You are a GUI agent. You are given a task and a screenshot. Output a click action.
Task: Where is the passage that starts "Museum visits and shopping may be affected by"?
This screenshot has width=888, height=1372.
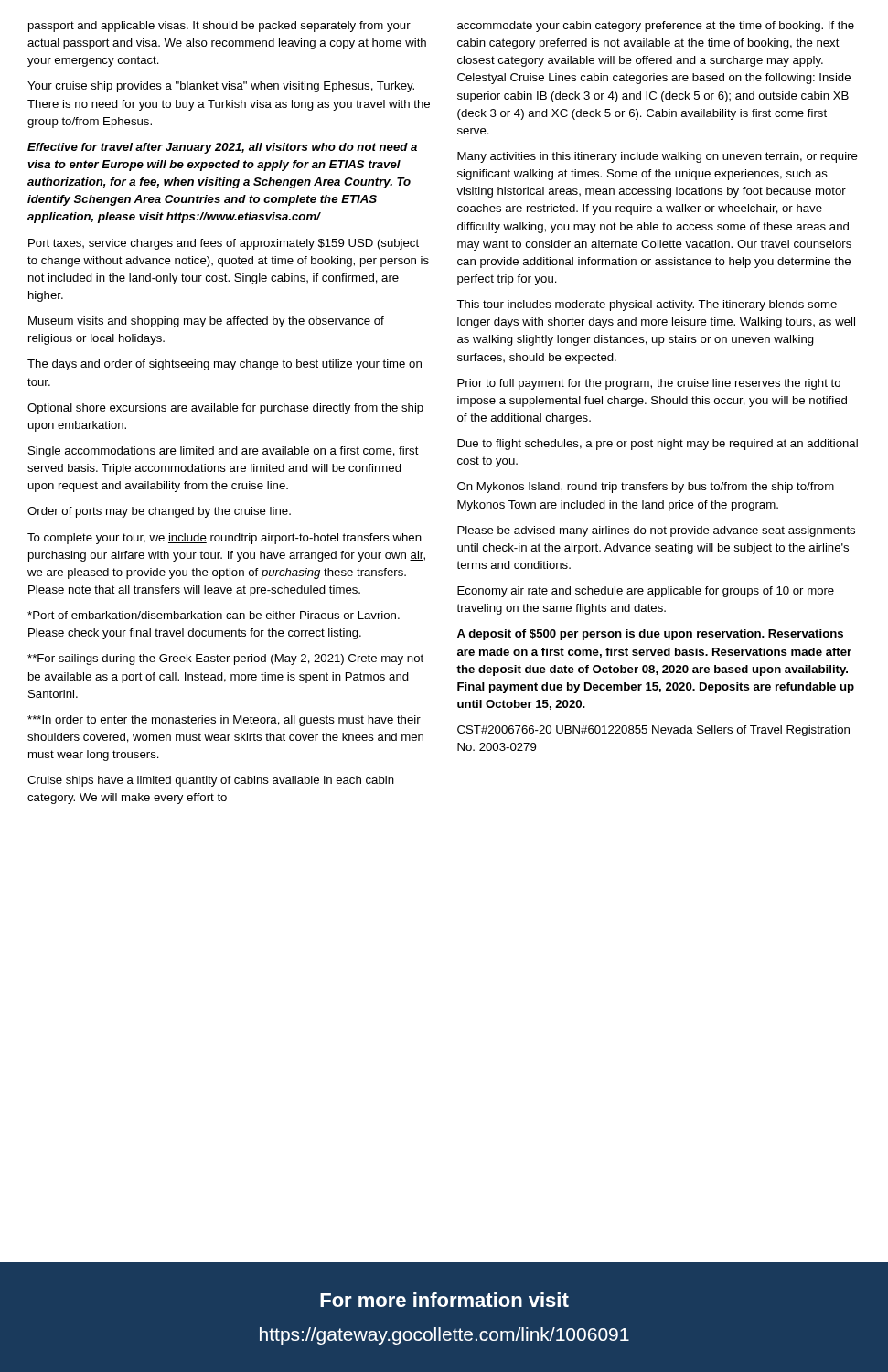coord(229,329)
